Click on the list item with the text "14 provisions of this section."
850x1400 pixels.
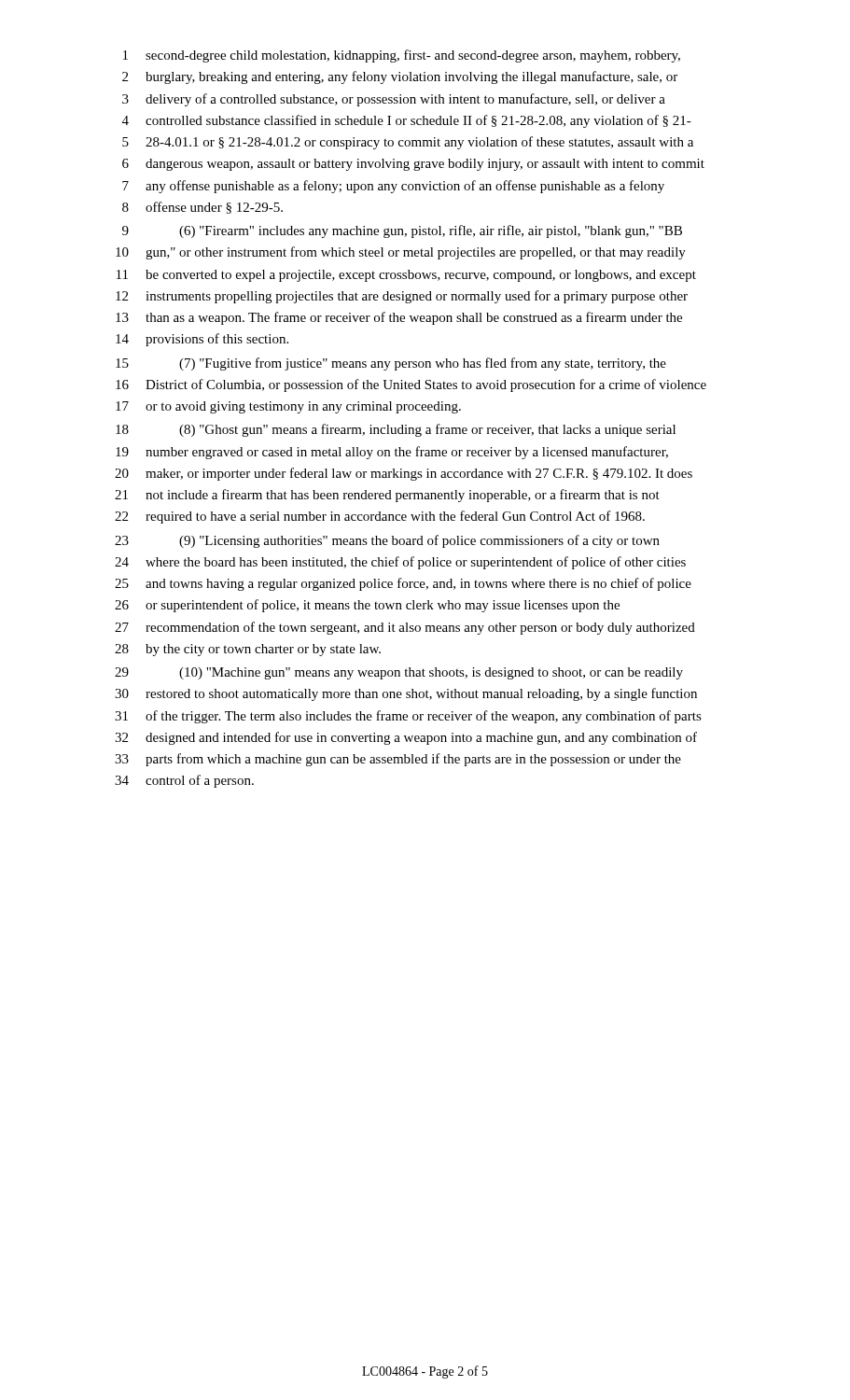[202, 340]
